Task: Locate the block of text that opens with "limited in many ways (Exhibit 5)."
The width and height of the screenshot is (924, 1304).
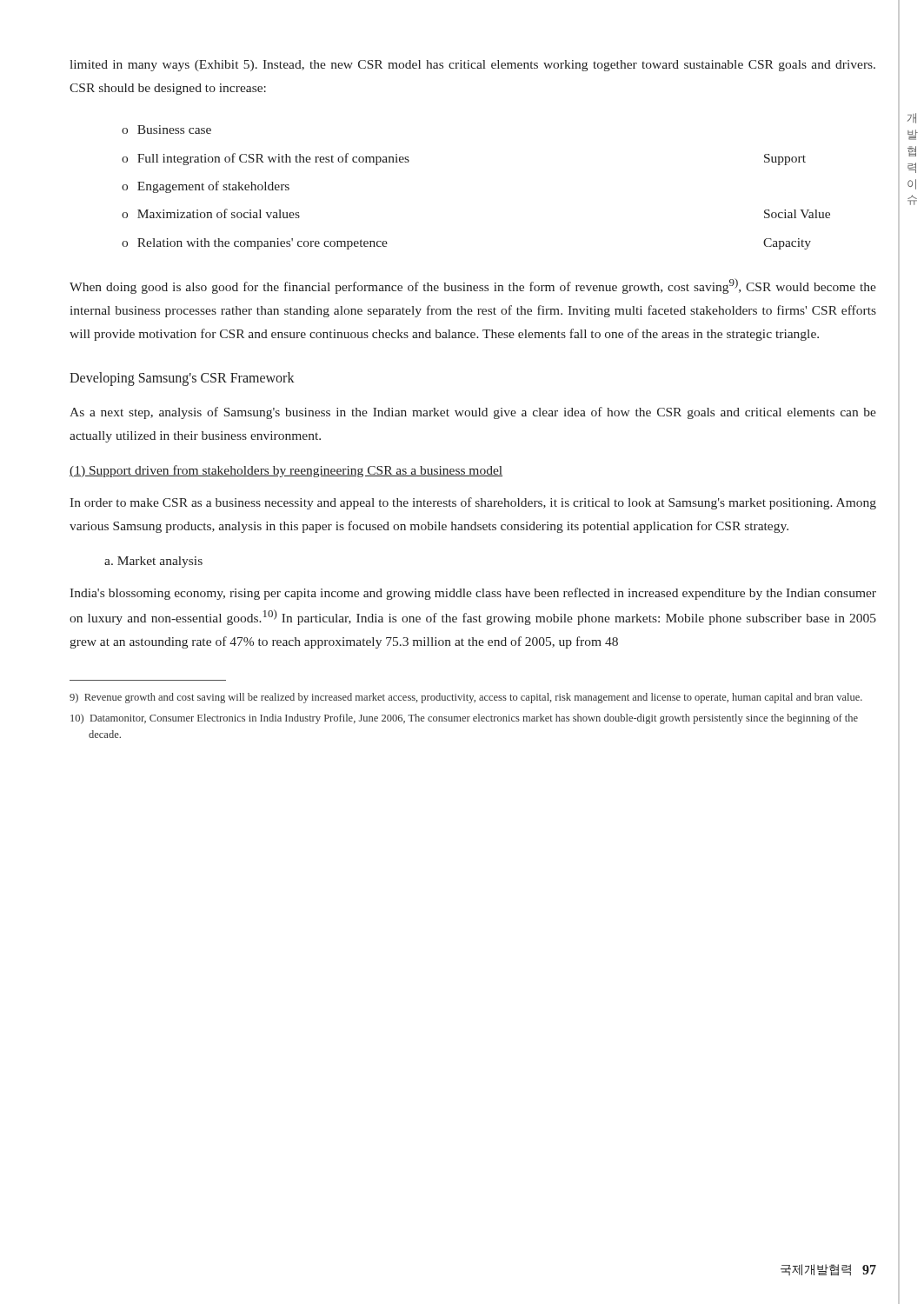Action: tap(473, 76)
